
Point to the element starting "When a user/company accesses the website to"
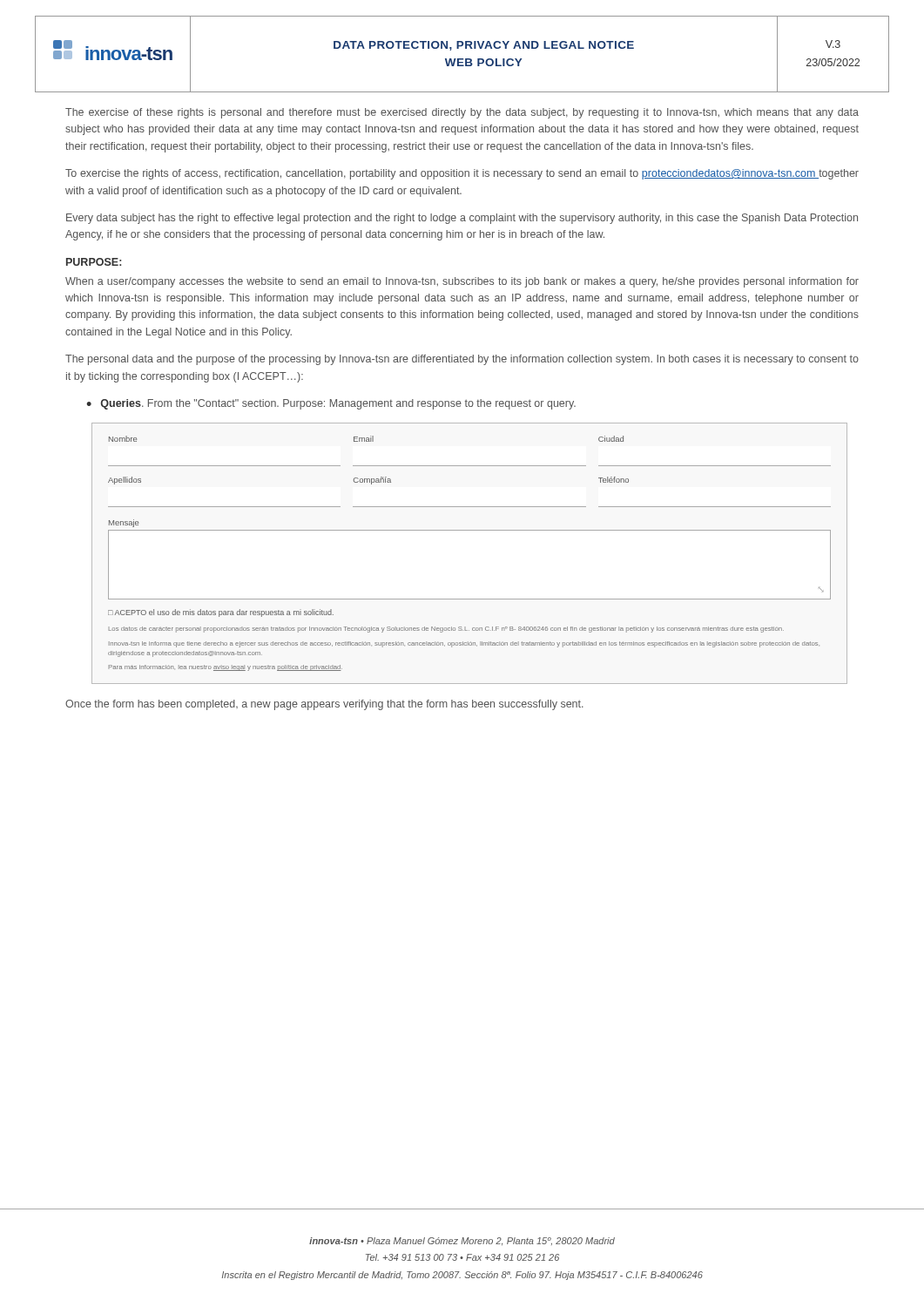tap(462, 306)
